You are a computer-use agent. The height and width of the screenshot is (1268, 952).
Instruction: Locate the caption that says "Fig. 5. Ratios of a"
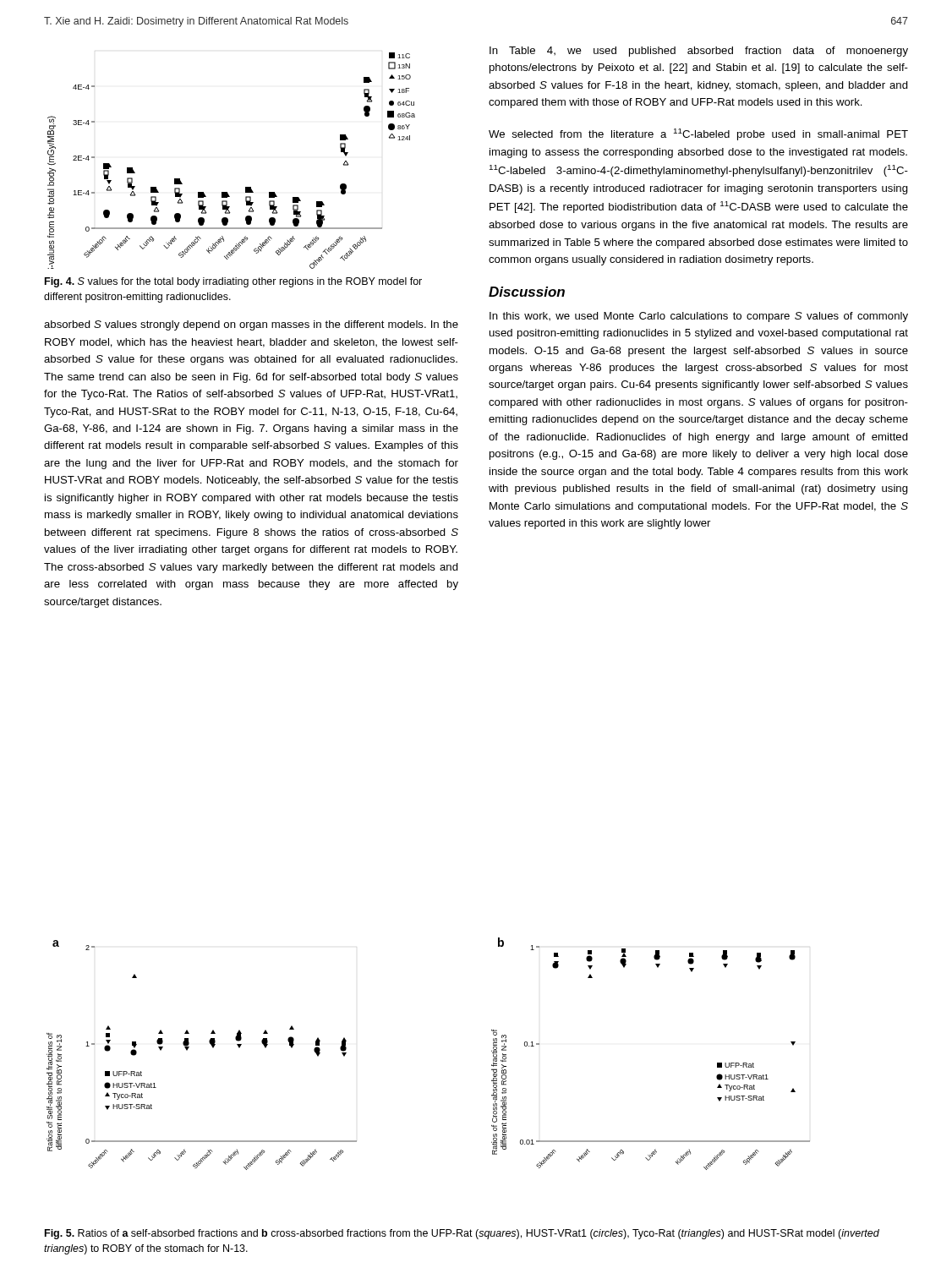coord(462,1241)
